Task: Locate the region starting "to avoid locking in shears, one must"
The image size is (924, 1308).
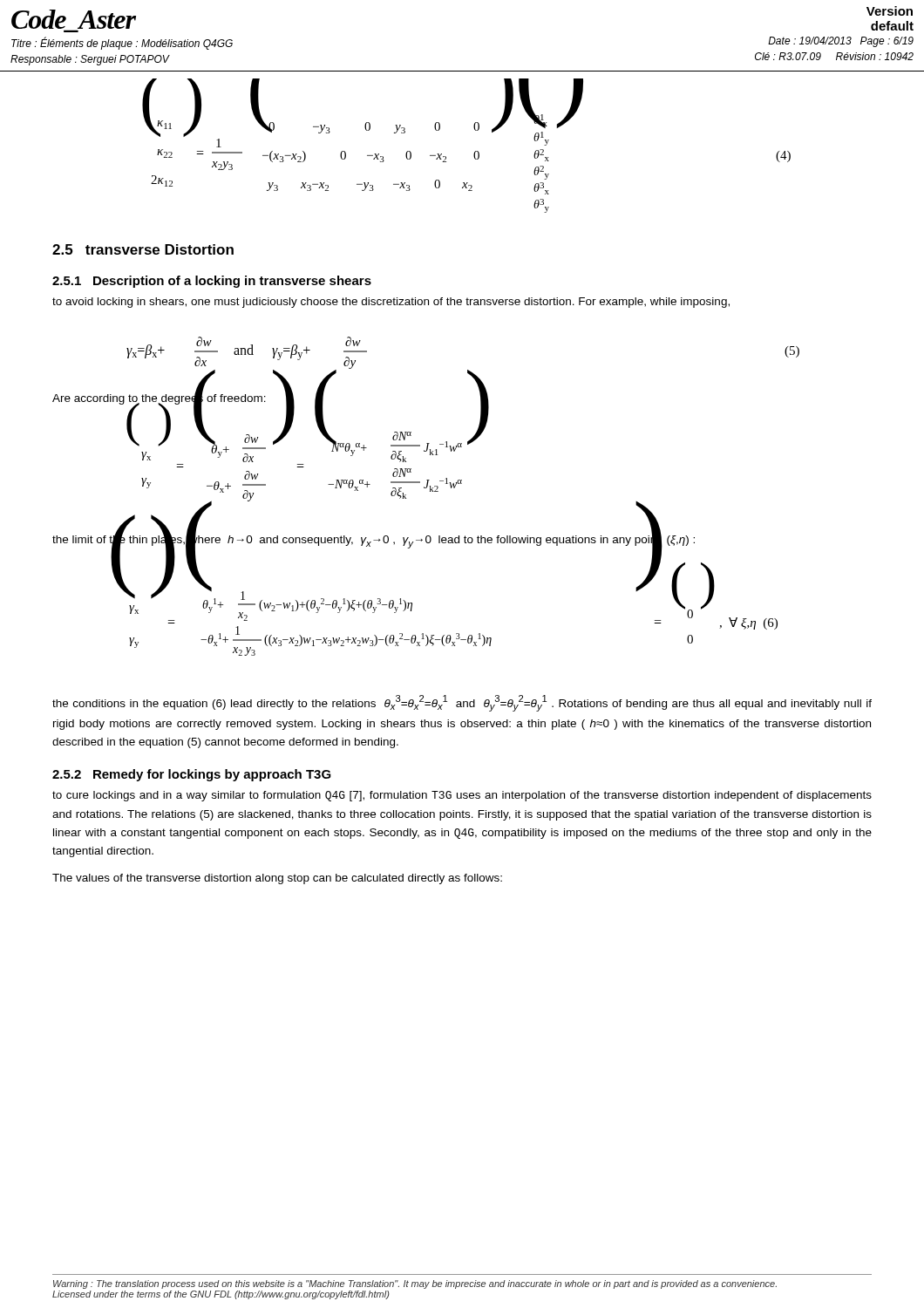Action: click(x=391, y=301)
